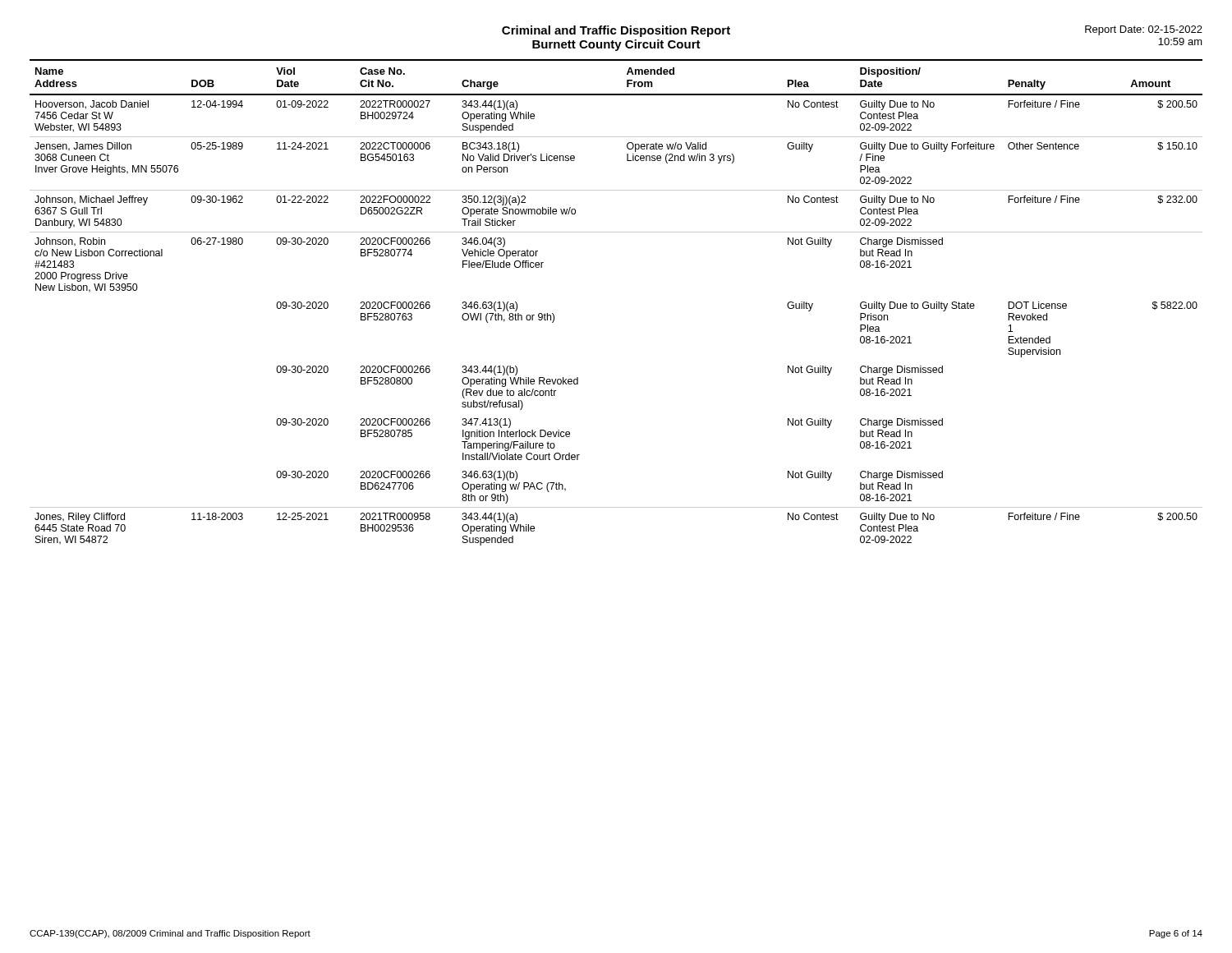Click on the table containing "DOT License Revoked 1"
Viewport: 1232px width, 953px height.
pos(616,304)
